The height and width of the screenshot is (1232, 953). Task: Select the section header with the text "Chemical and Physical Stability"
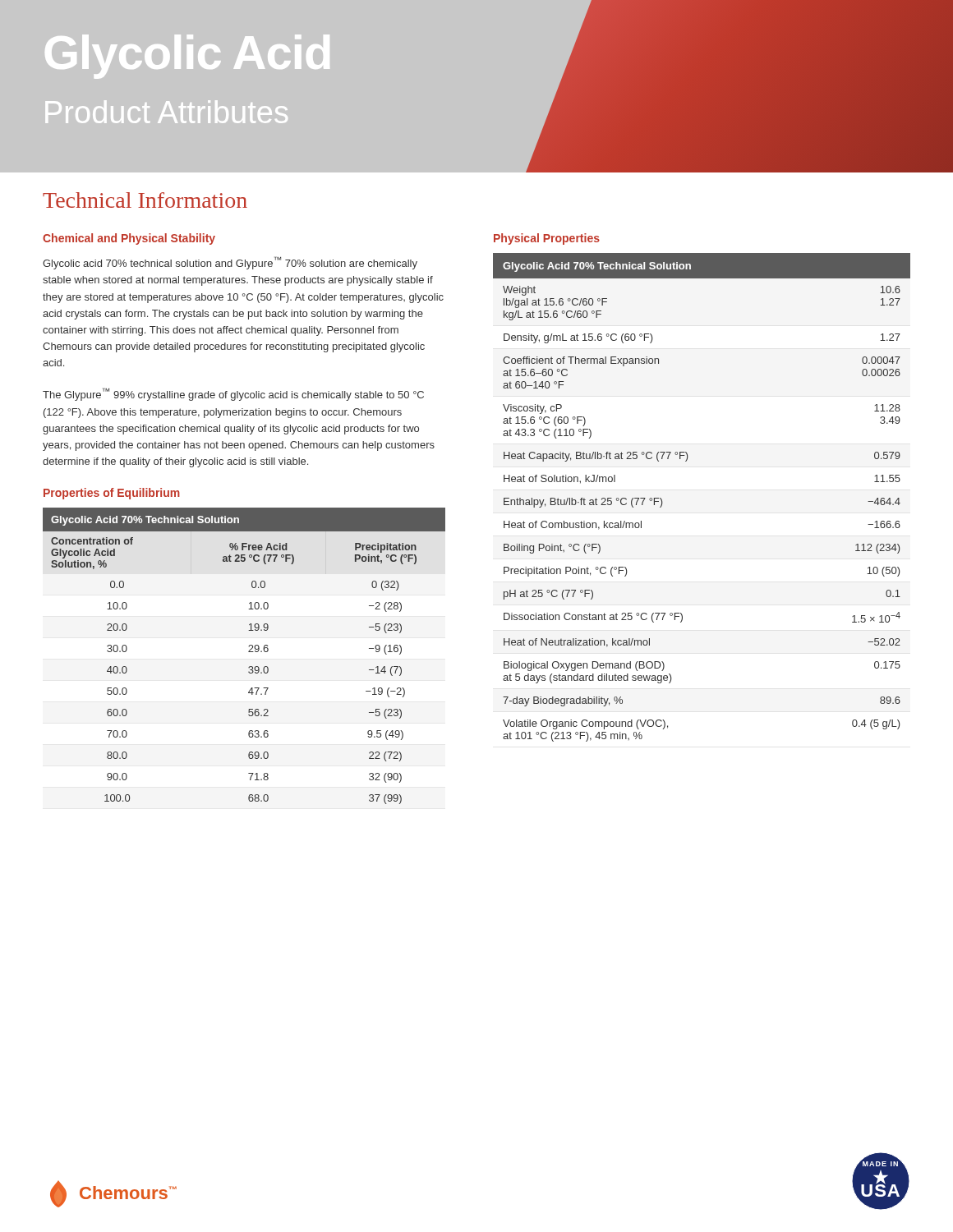click(129, 238)
